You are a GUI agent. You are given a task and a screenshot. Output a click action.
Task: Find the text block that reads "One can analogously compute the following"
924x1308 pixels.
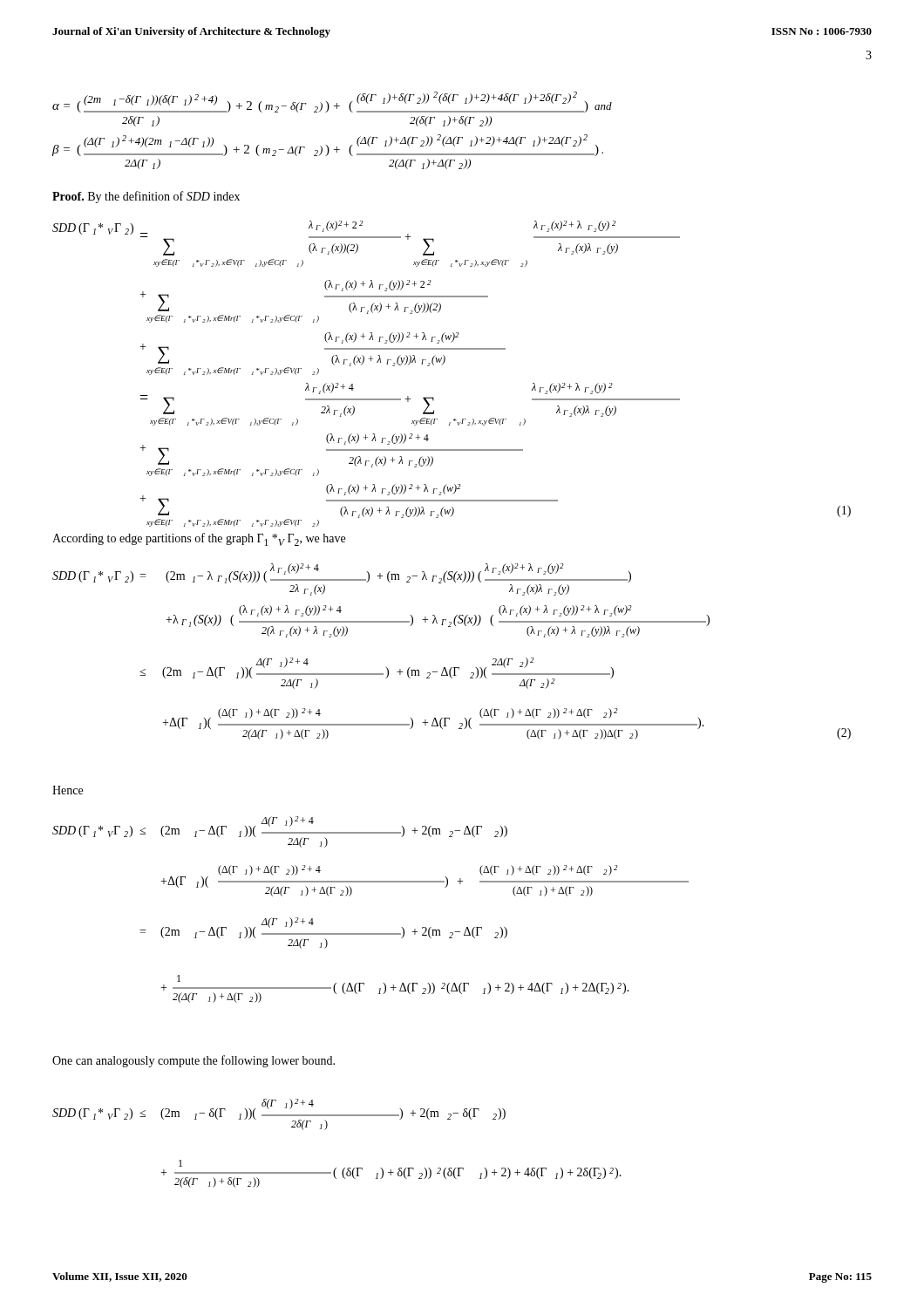[194, 1061]
